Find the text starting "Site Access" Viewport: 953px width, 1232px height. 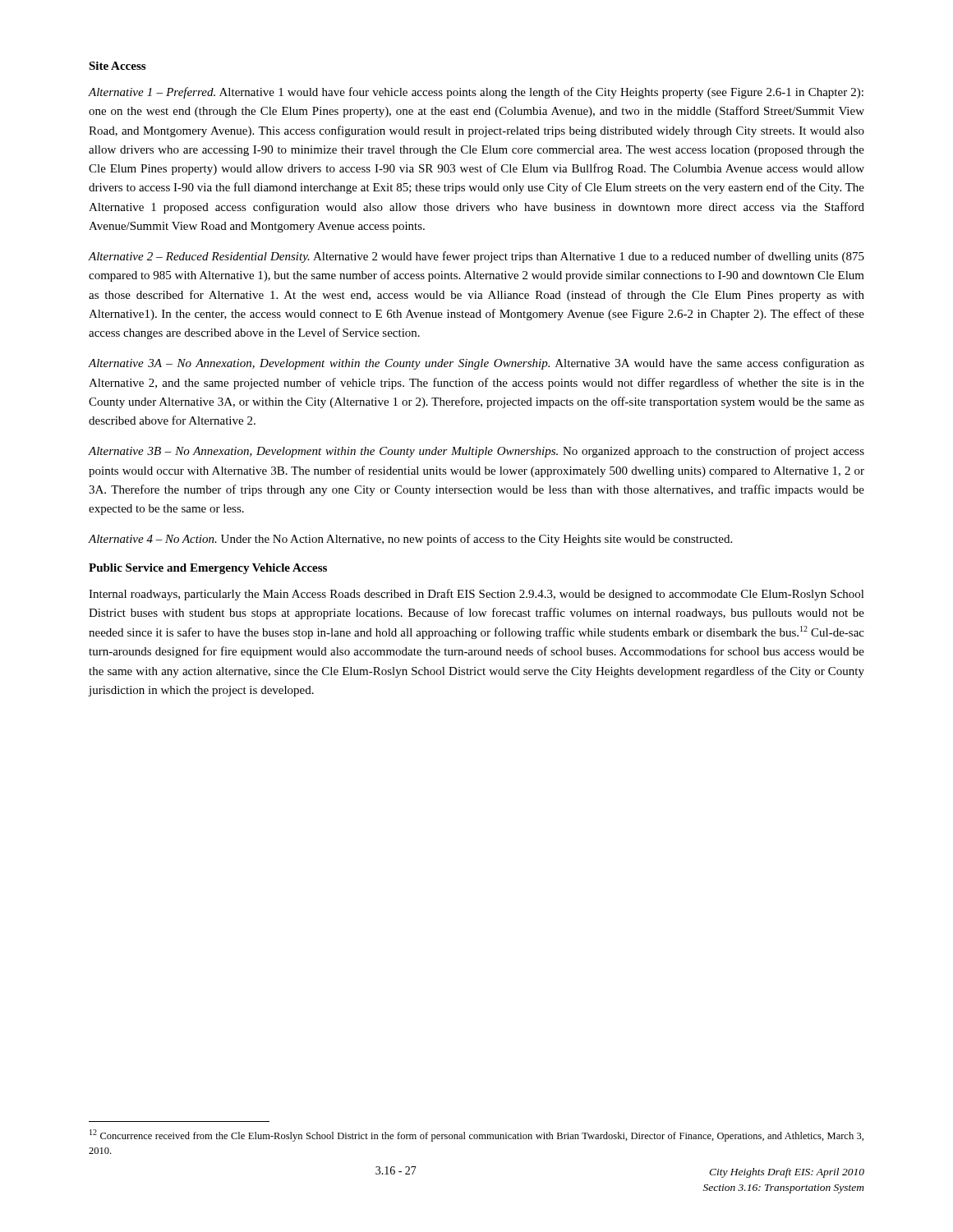pos(117,66)
